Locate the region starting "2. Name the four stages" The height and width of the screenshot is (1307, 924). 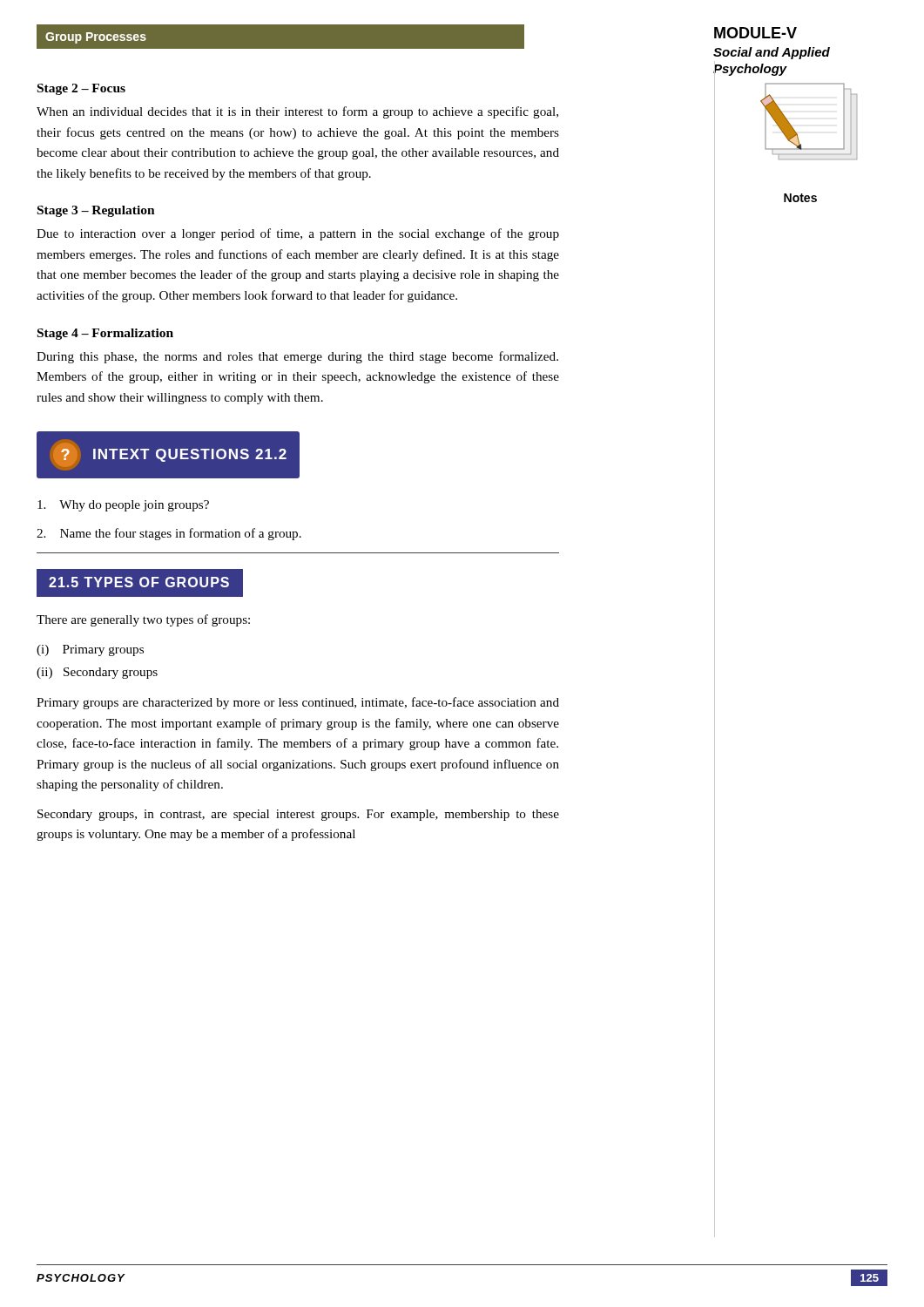169,532
